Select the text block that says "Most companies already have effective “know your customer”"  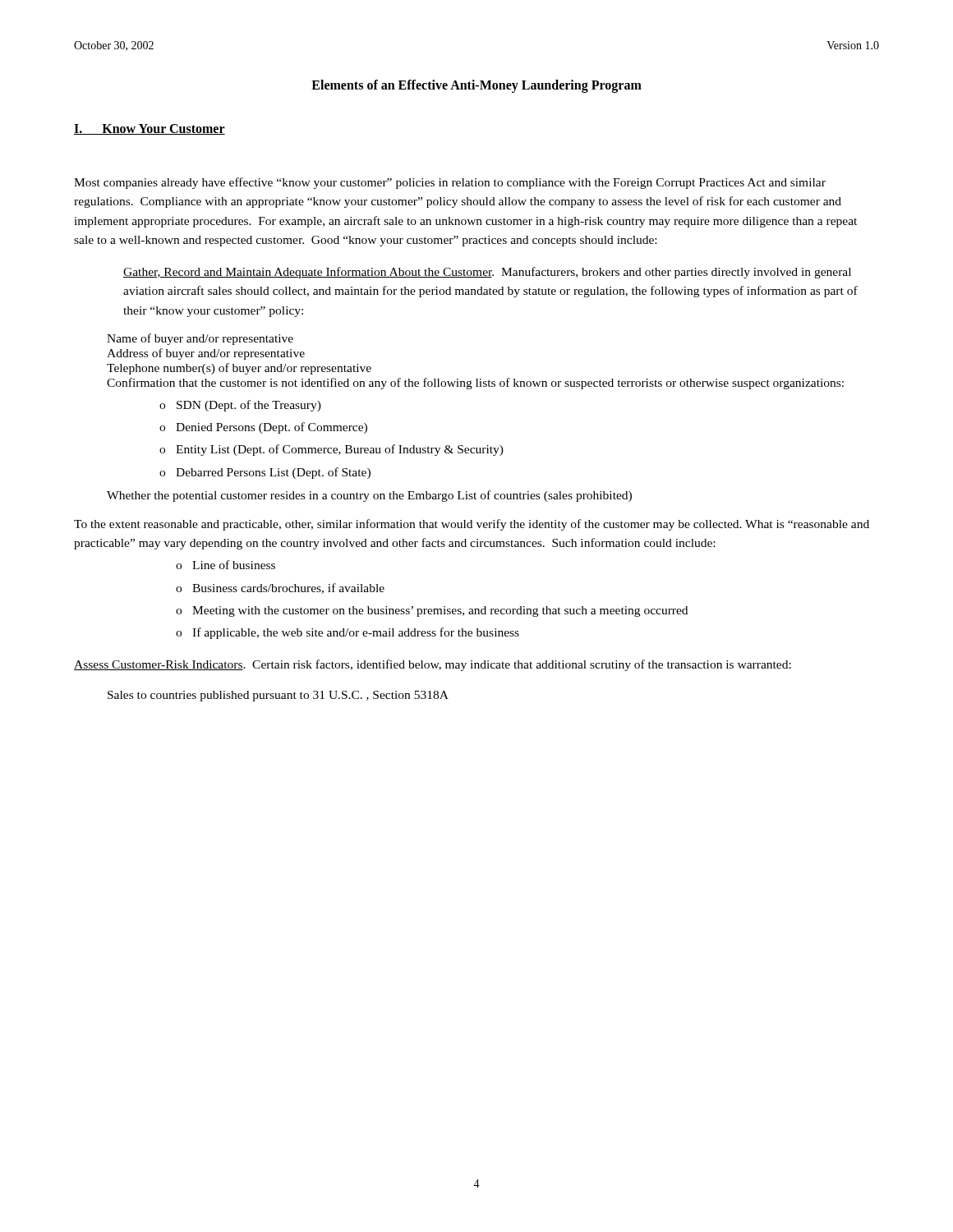click(466, 211)
